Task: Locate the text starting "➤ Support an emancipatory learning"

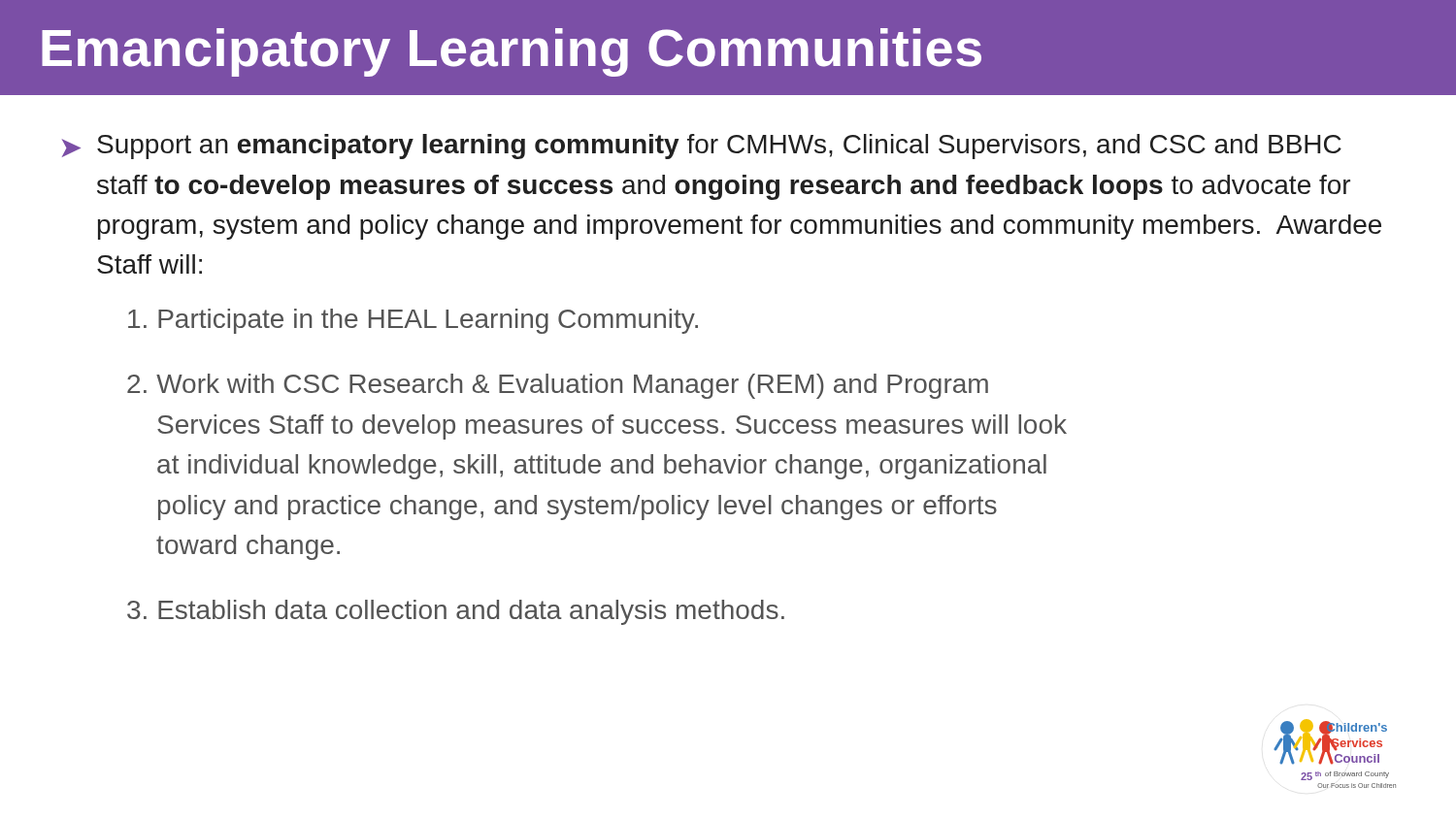Action: coord(728,205)
